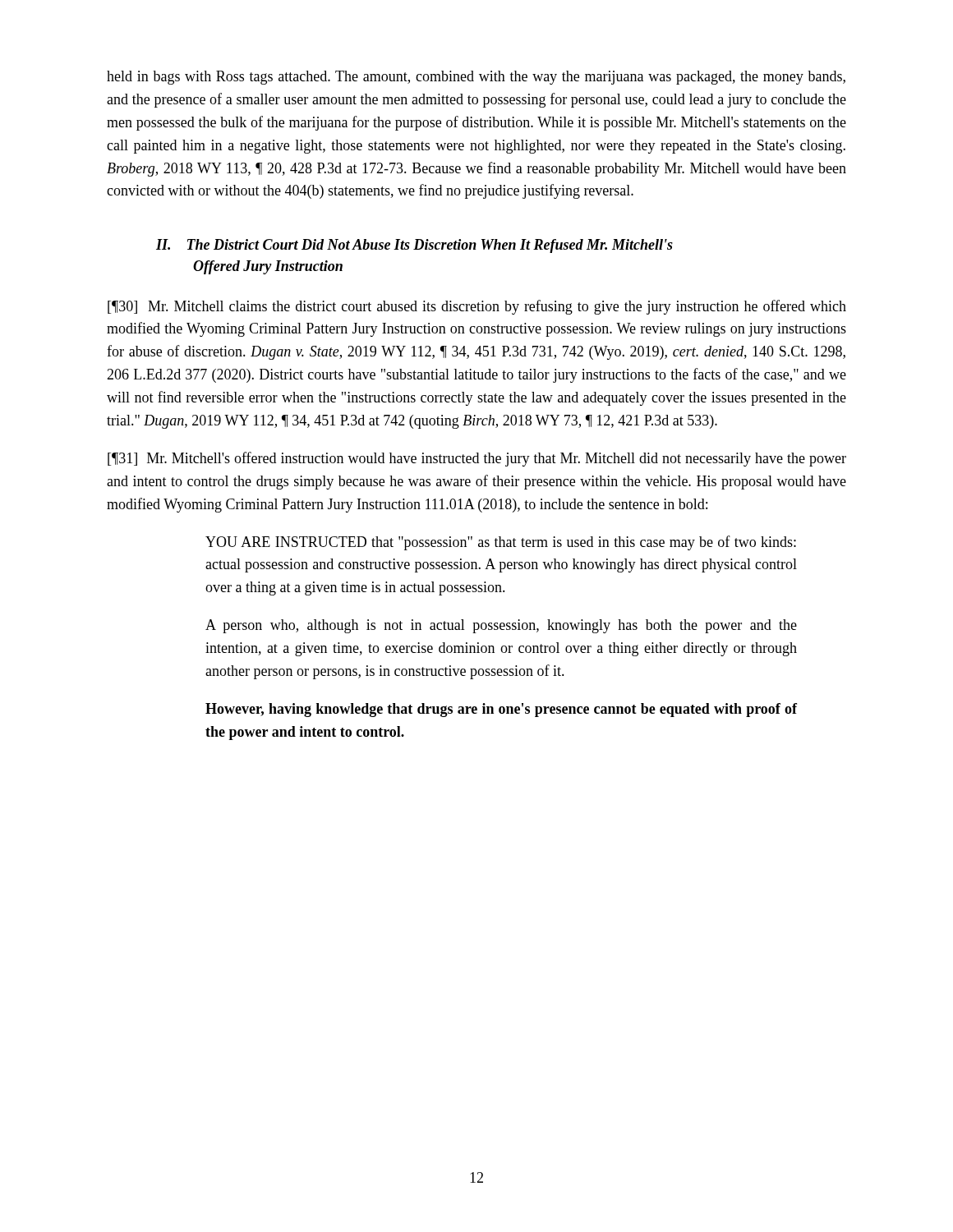Select the section header that says "II. The District Court Did Not"
The image size is (953, 1232).
coord(415,256)
